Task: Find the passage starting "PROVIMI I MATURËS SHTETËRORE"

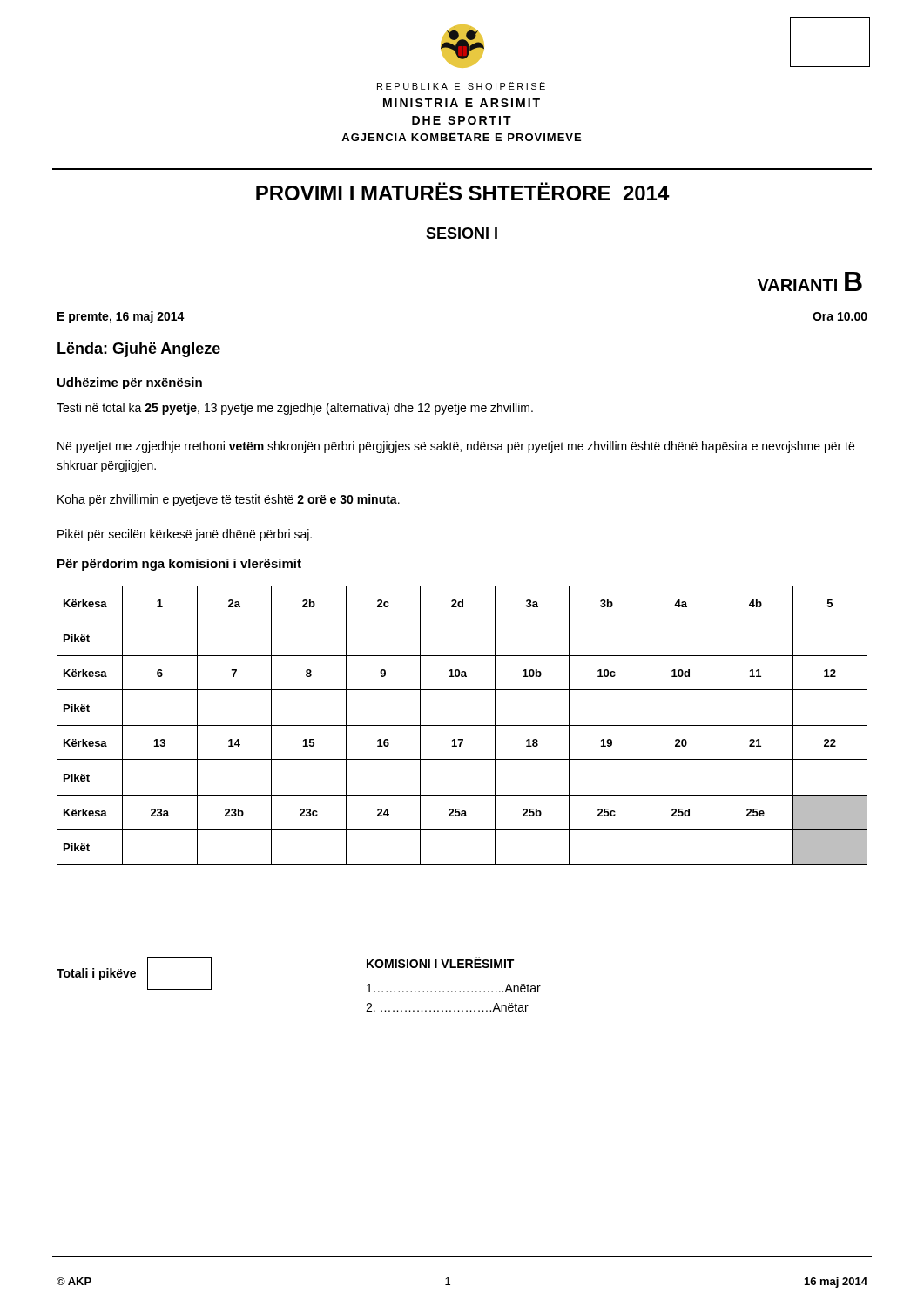Action: coord(462,193)
